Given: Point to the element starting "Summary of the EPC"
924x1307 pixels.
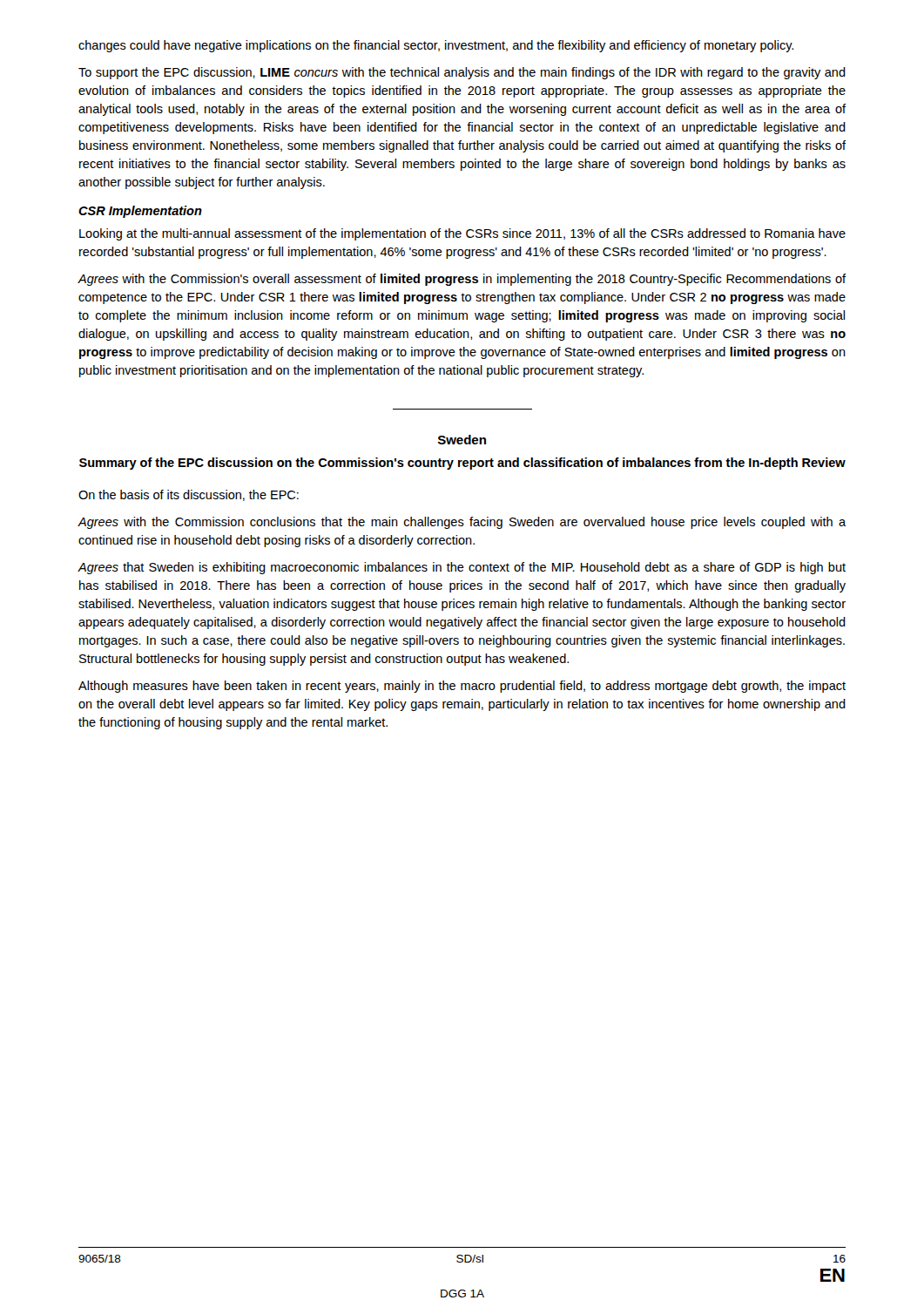Looking at the screenshot, I should coord(462,463).
